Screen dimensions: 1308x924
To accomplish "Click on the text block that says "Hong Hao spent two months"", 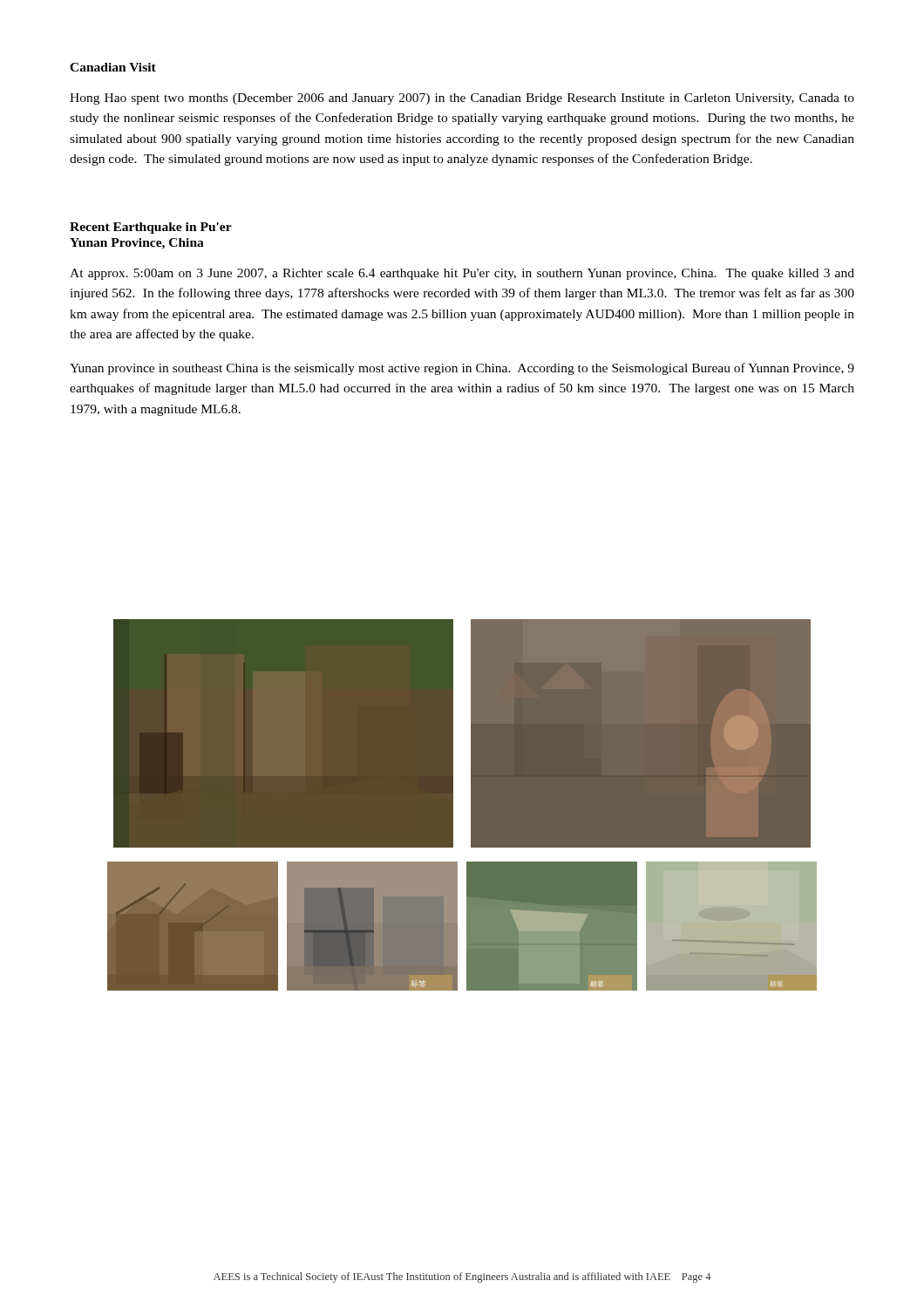I will tap(462, 128).
